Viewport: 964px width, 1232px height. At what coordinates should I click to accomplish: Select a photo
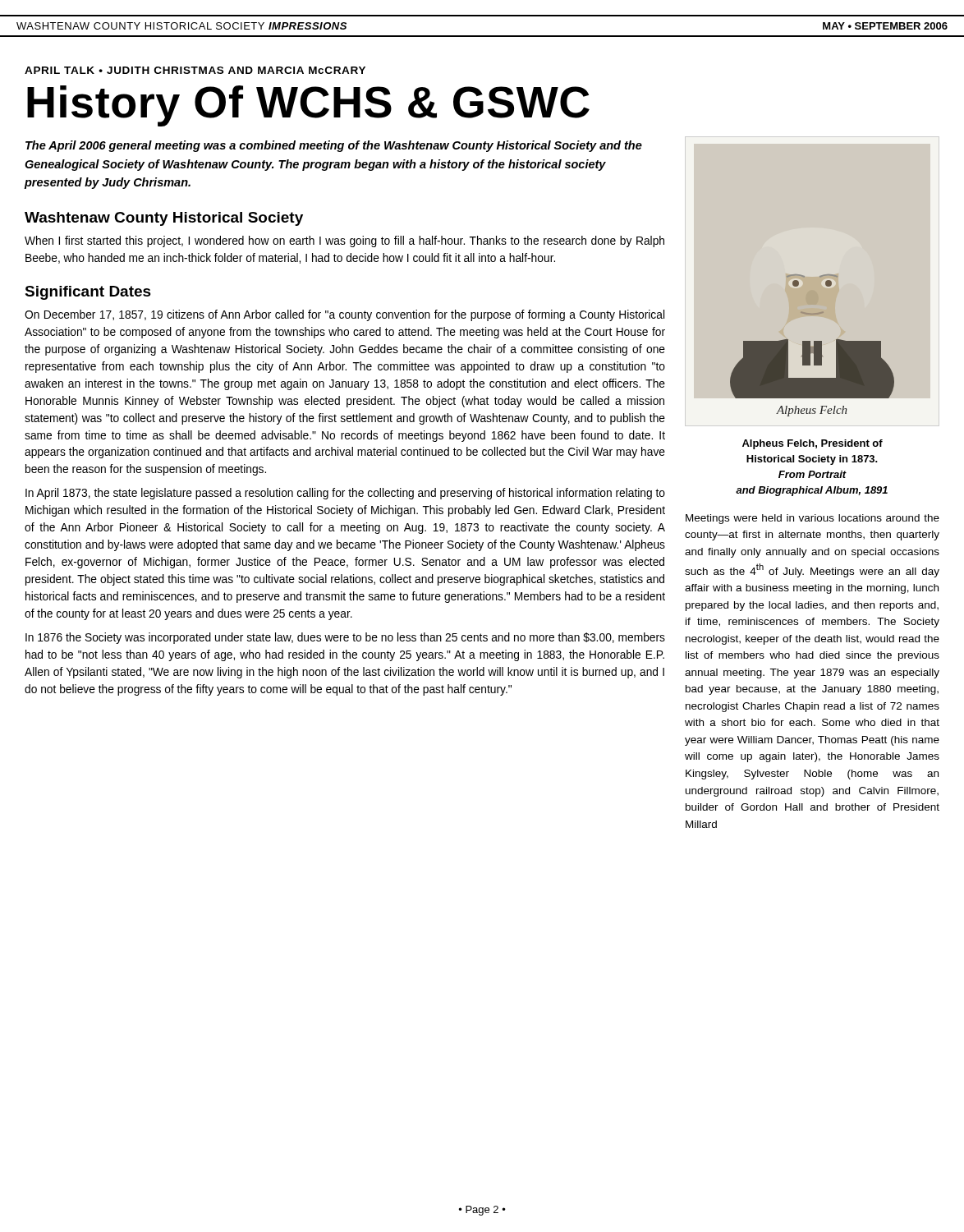(812, 282)
